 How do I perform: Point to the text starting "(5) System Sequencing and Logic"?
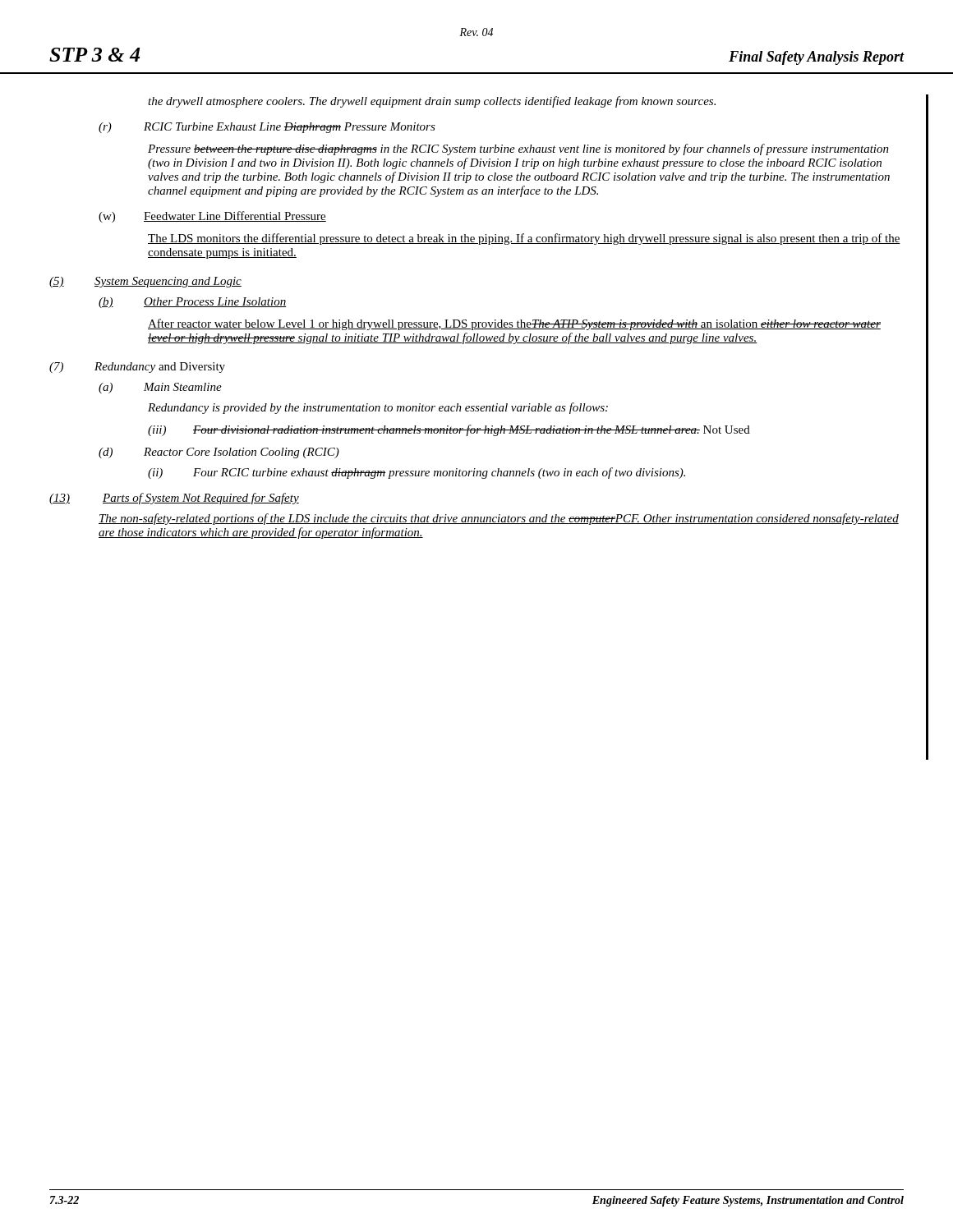point(145,282)
